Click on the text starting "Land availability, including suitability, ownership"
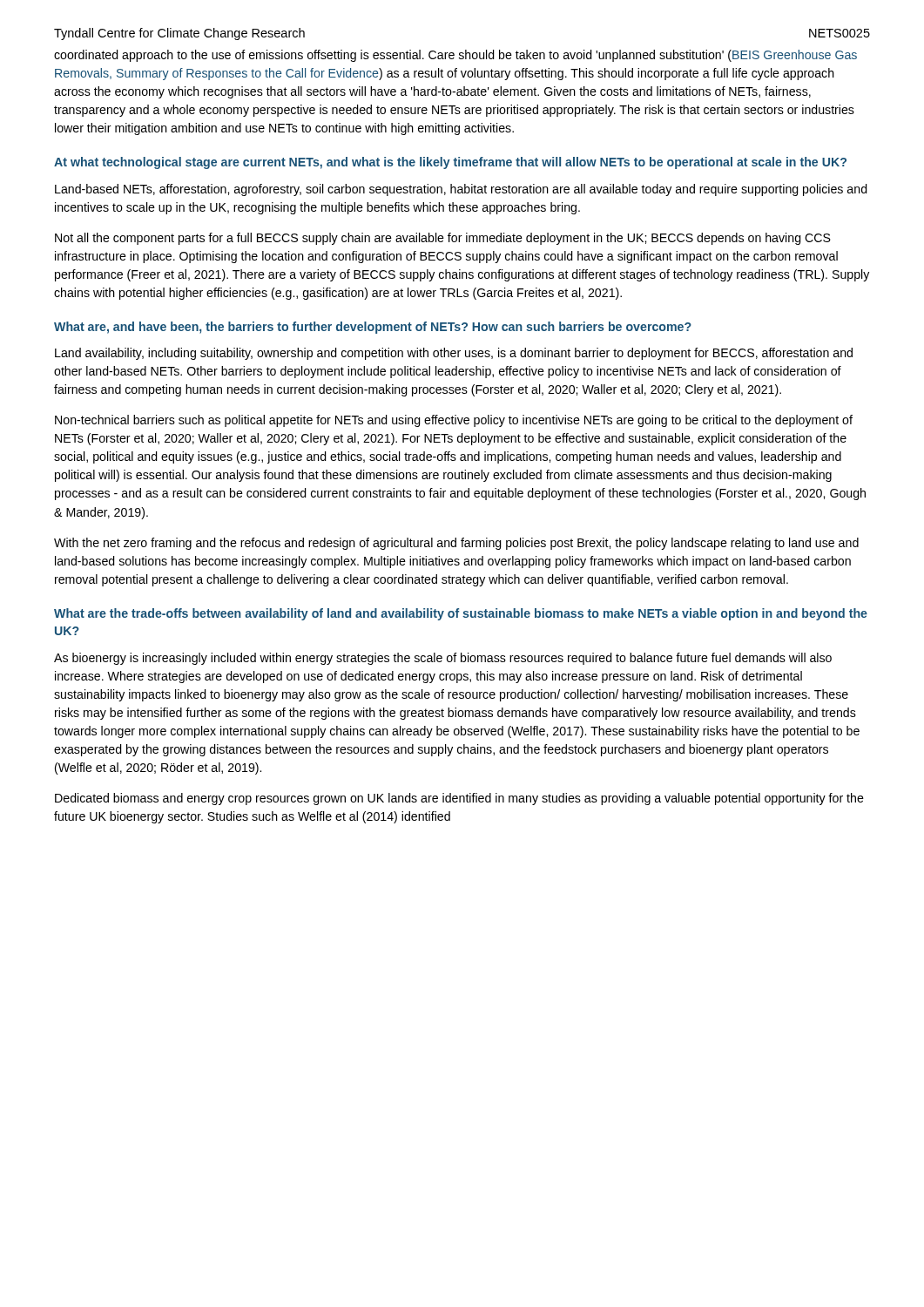Image resolution: width=924 pixels, height=1307 pixels. (454, 372)
